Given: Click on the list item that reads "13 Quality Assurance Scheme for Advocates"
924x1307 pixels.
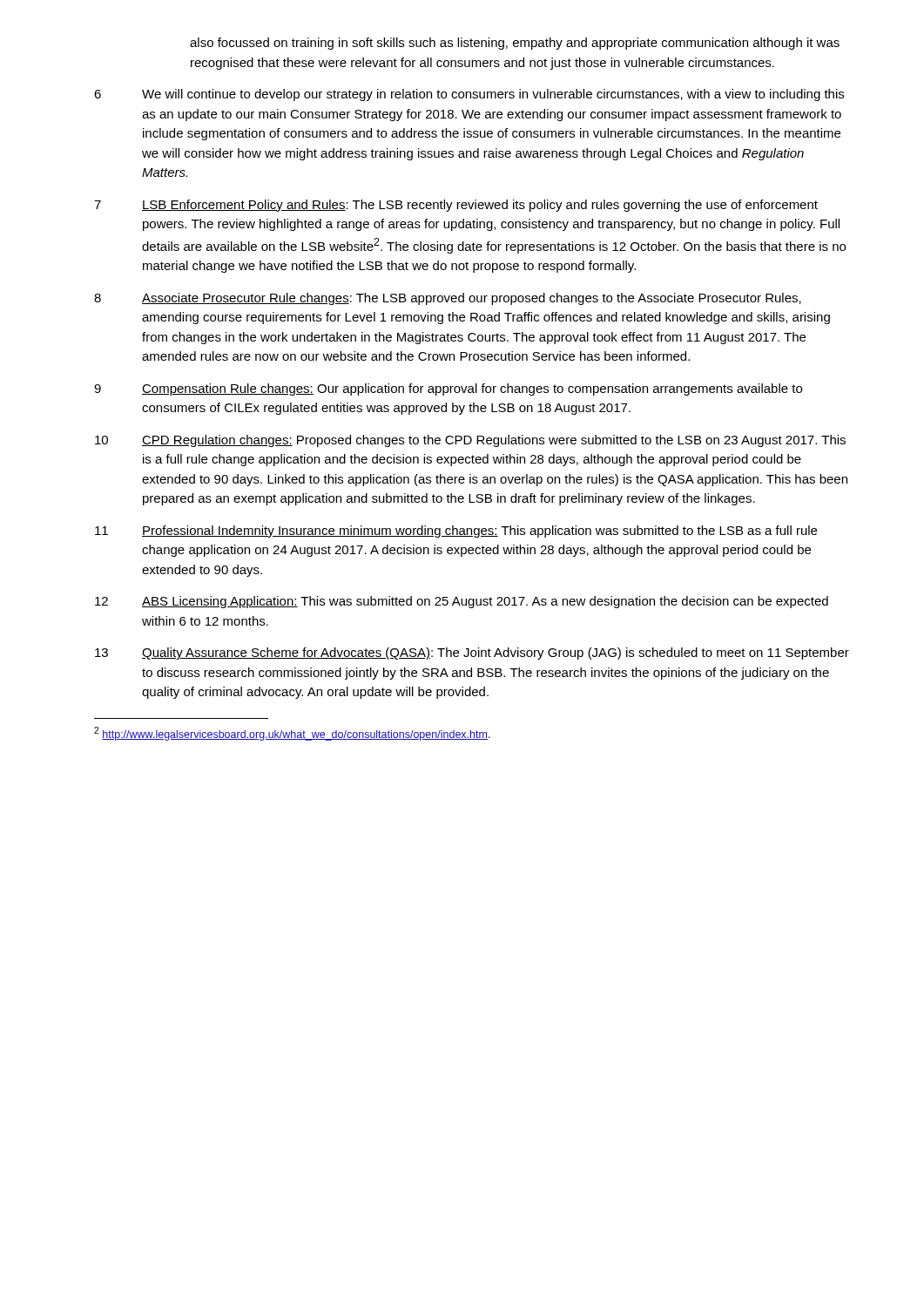Looking at the screenshot, I should pyautogui.click(x=474, y=672).
